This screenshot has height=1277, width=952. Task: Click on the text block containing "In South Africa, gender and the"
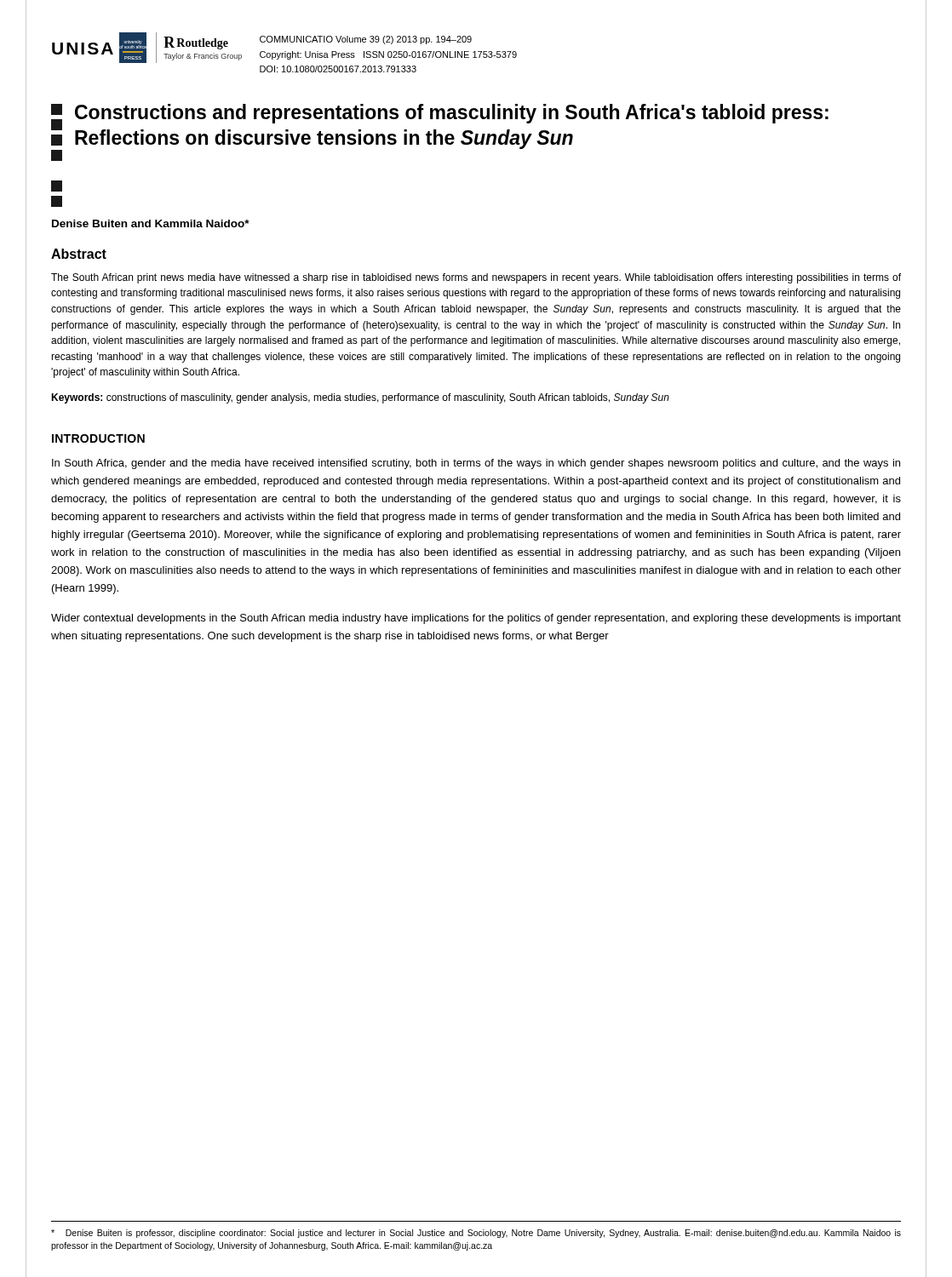pos(476,525)
